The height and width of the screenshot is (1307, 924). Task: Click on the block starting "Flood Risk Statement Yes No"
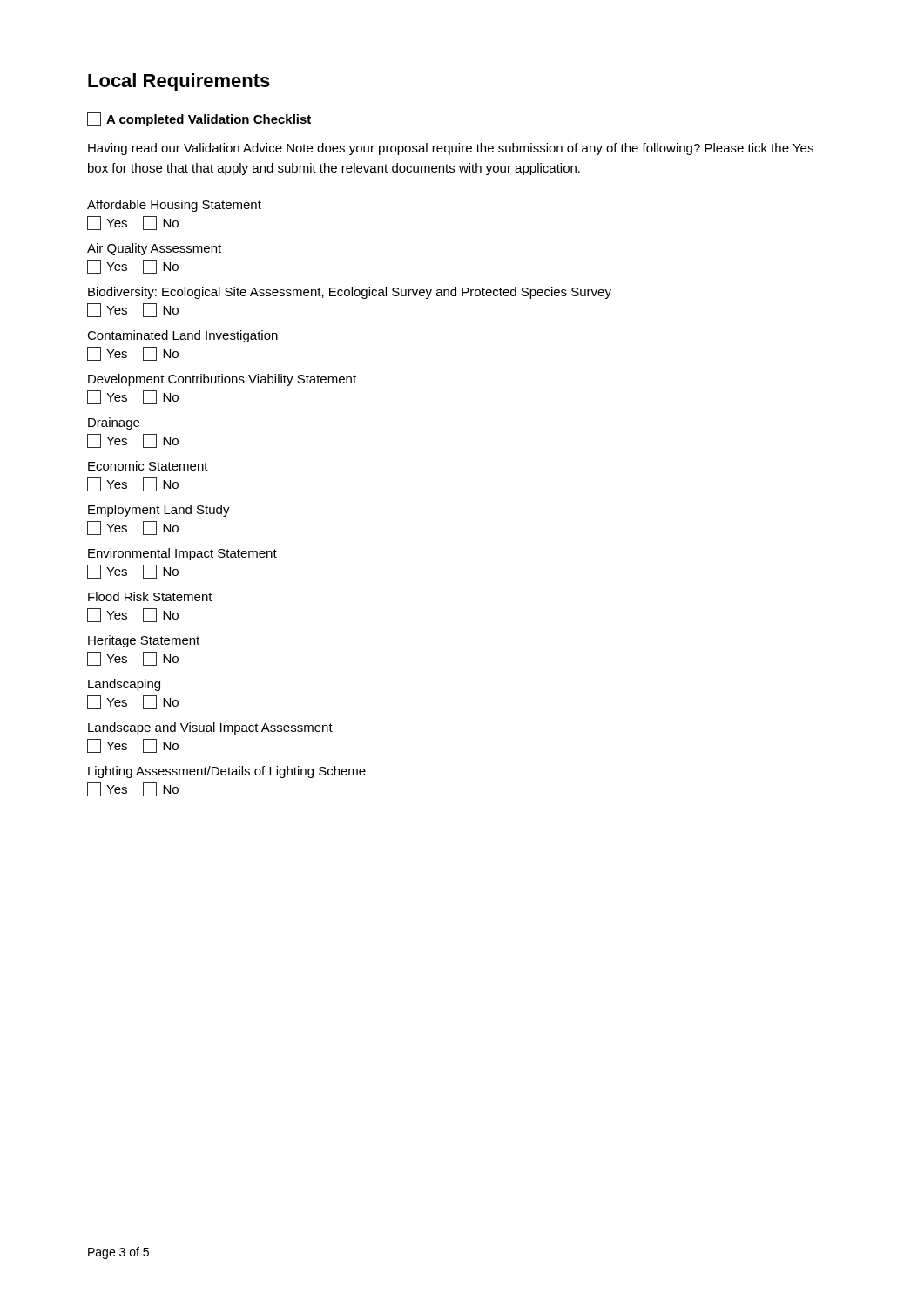[150, 596]
